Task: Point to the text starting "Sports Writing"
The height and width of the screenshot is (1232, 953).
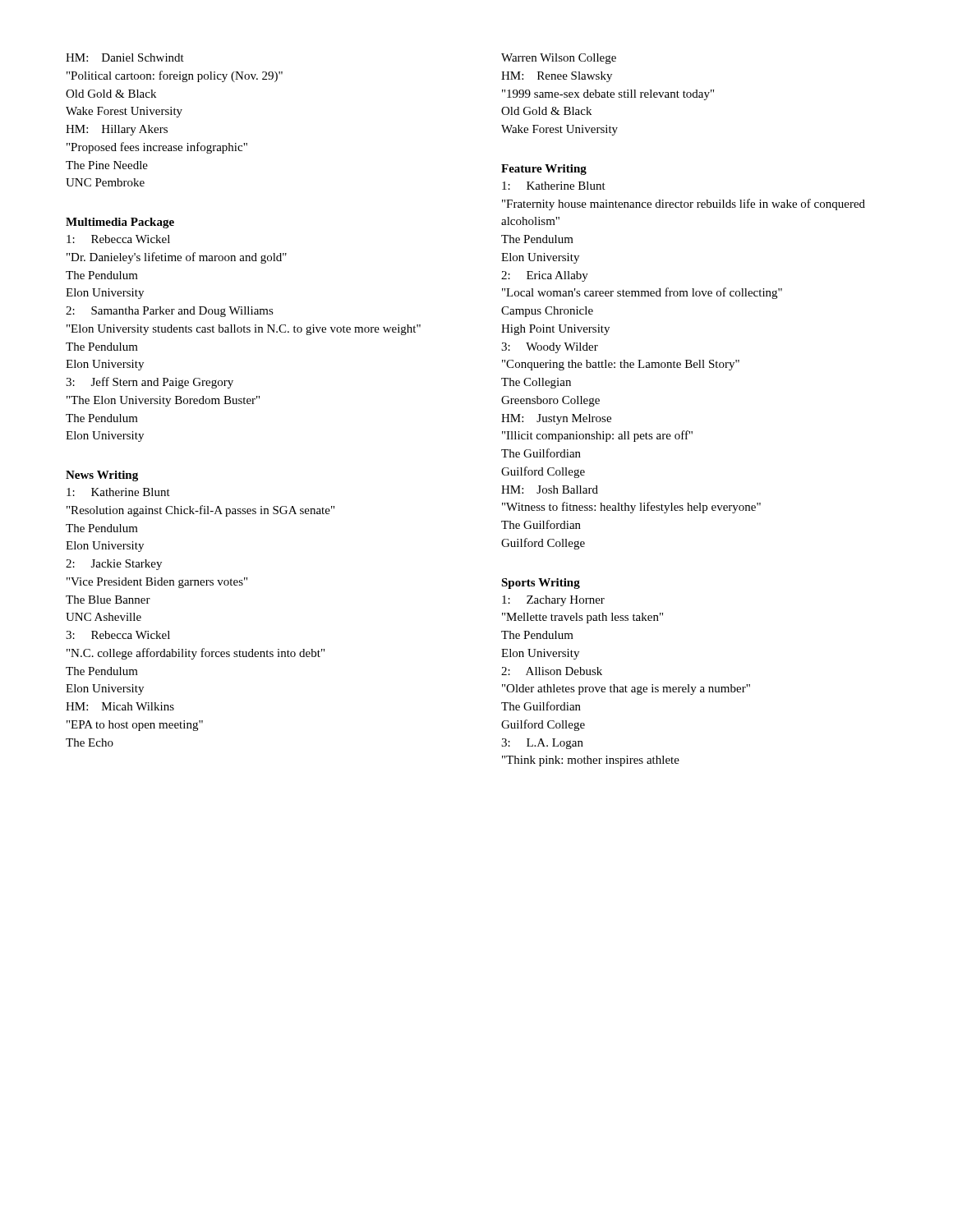Action: 540,582
